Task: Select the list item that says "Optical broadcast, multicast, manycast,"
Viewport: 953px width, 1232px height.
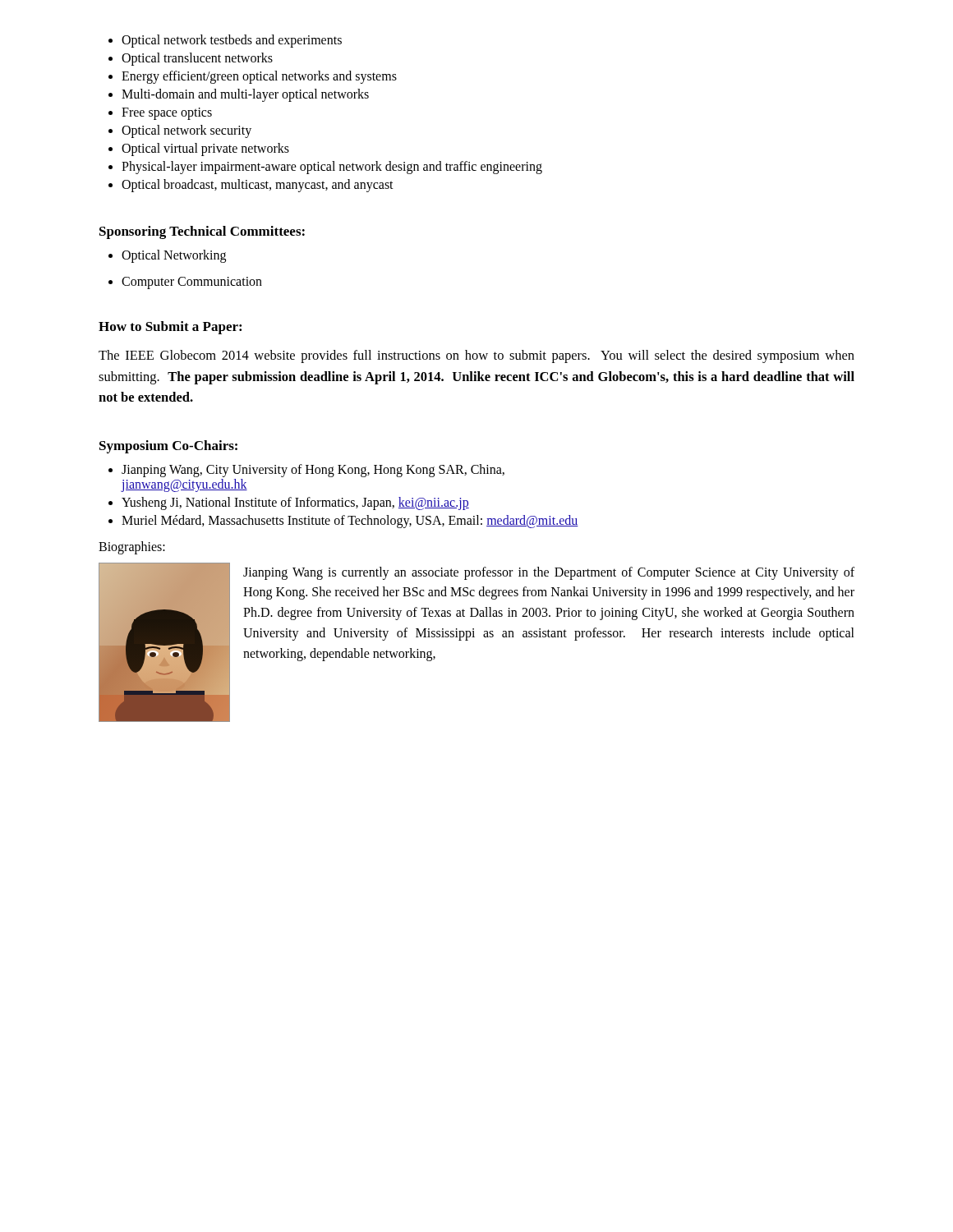Action: [x=258, y=186]
